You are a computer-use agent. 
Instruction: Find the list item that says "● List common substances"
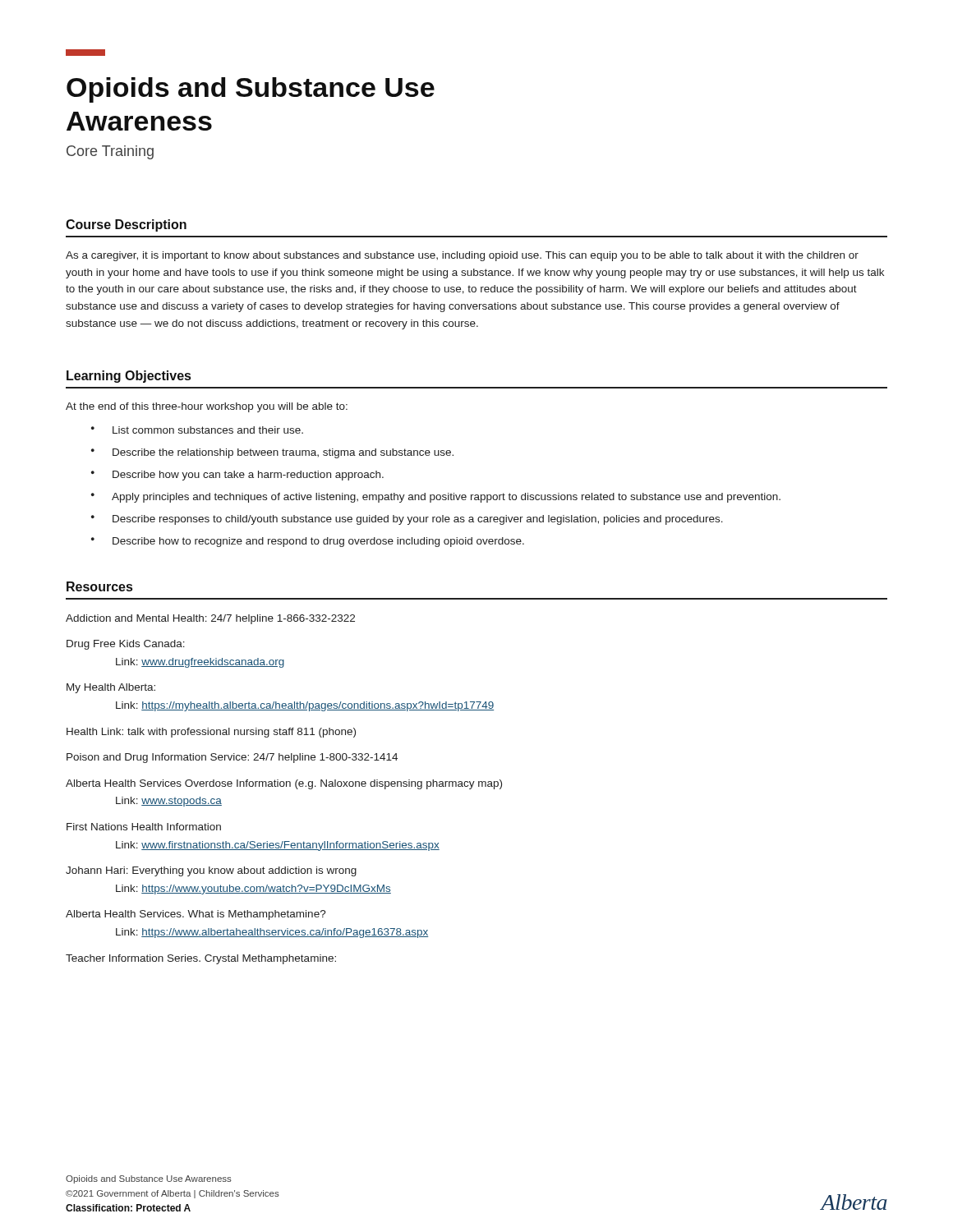(197, 430)
